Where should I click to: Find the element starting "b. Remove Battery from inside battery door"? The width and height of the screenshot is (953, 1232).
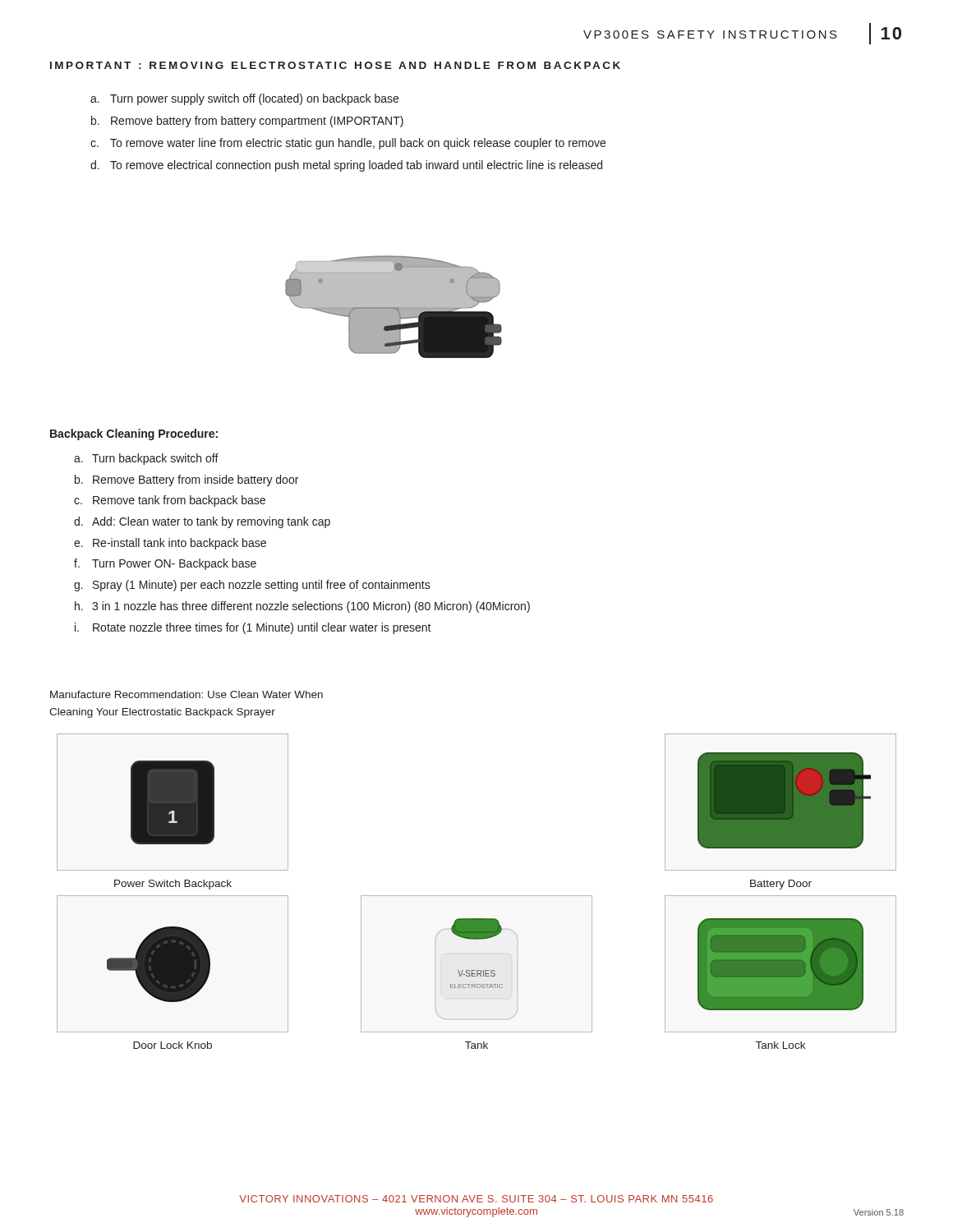(x=186, y=480)
